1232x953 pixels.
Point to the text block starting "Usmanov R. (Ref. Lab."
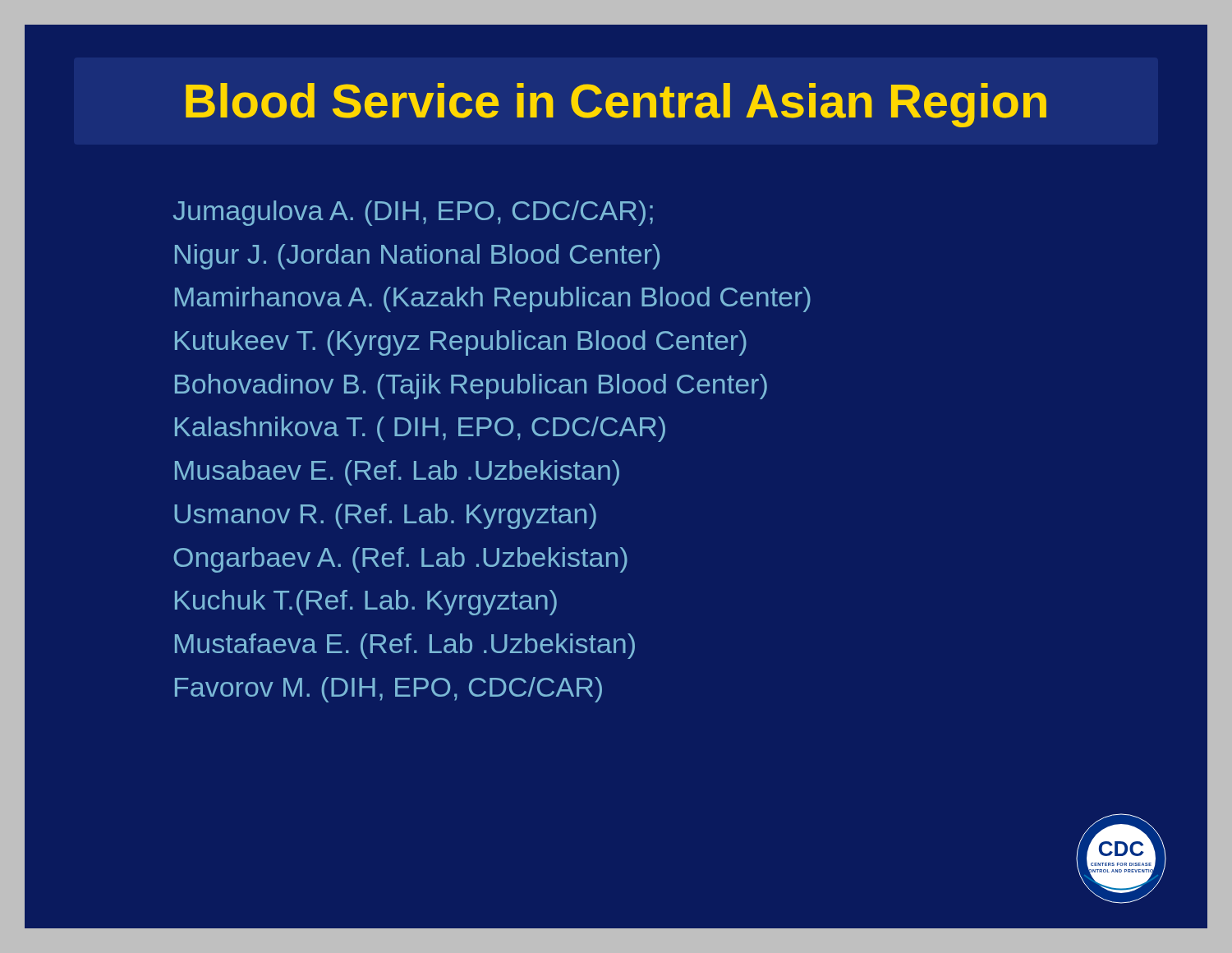point(385,513)
